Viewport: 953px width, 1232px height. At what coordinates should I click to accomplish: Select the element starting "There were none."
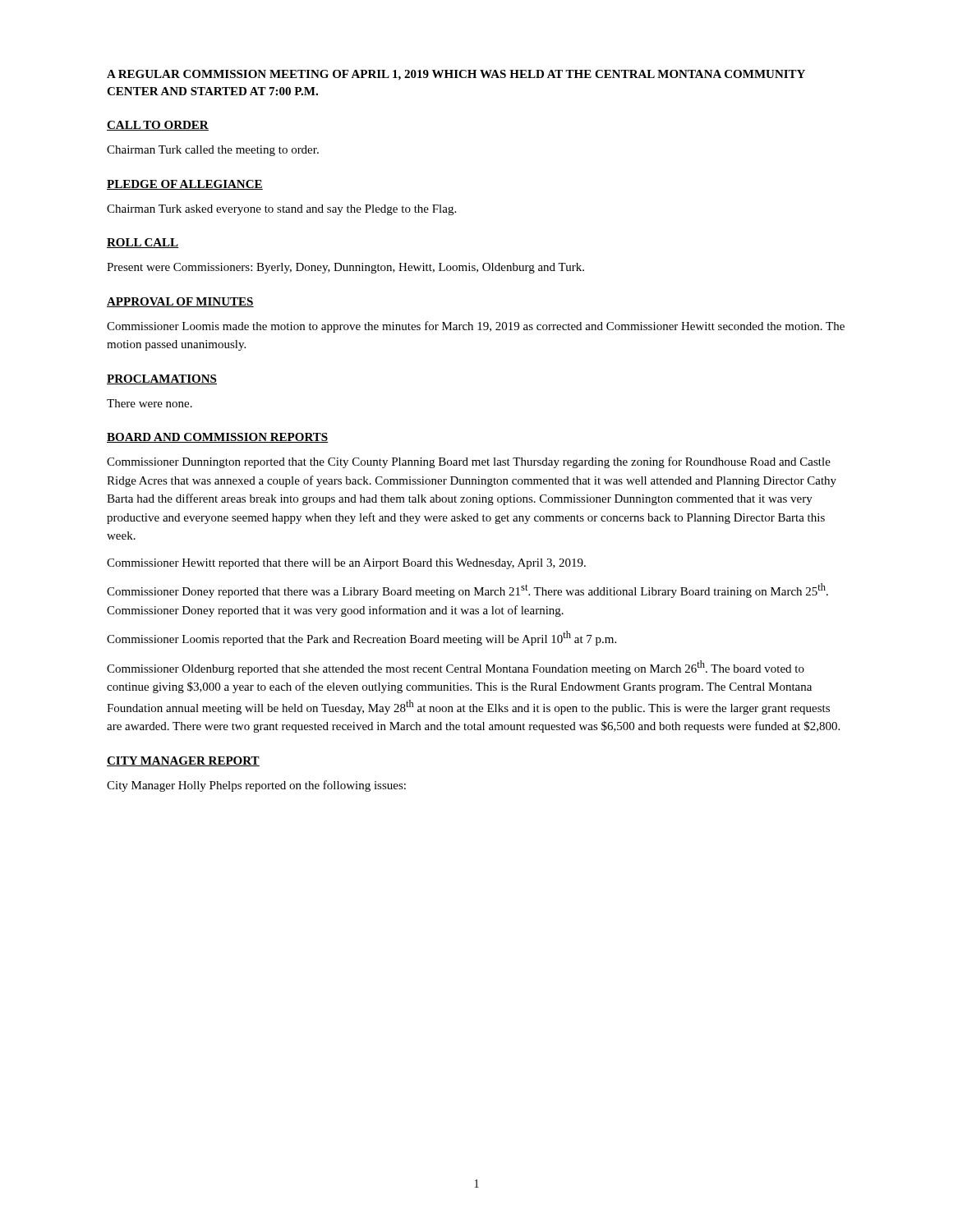pos(150,403)
